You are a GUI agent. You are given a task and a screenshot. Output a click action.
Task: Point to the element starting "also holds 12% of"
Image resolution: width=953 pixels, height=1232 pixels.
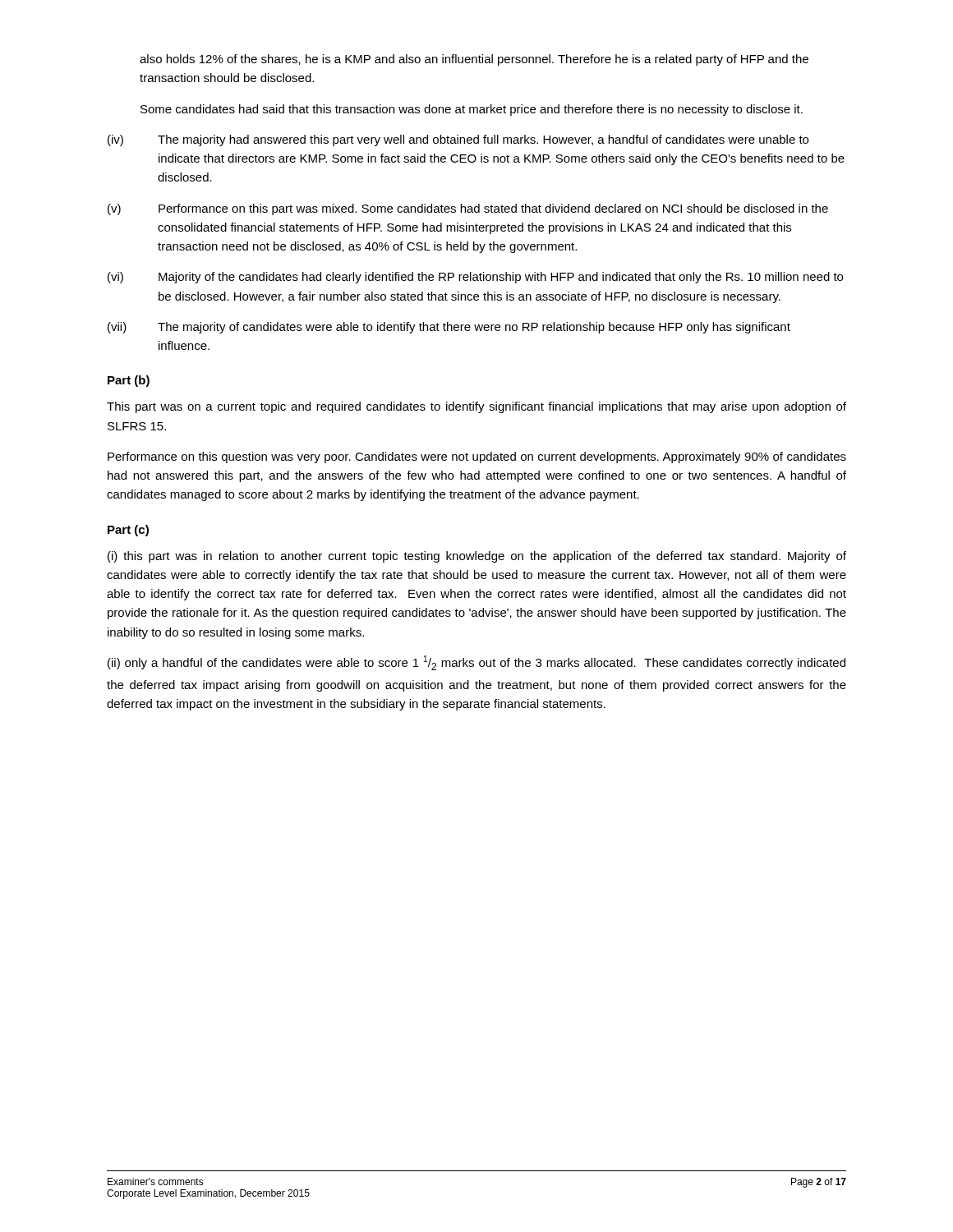click(x=474, y=68)
